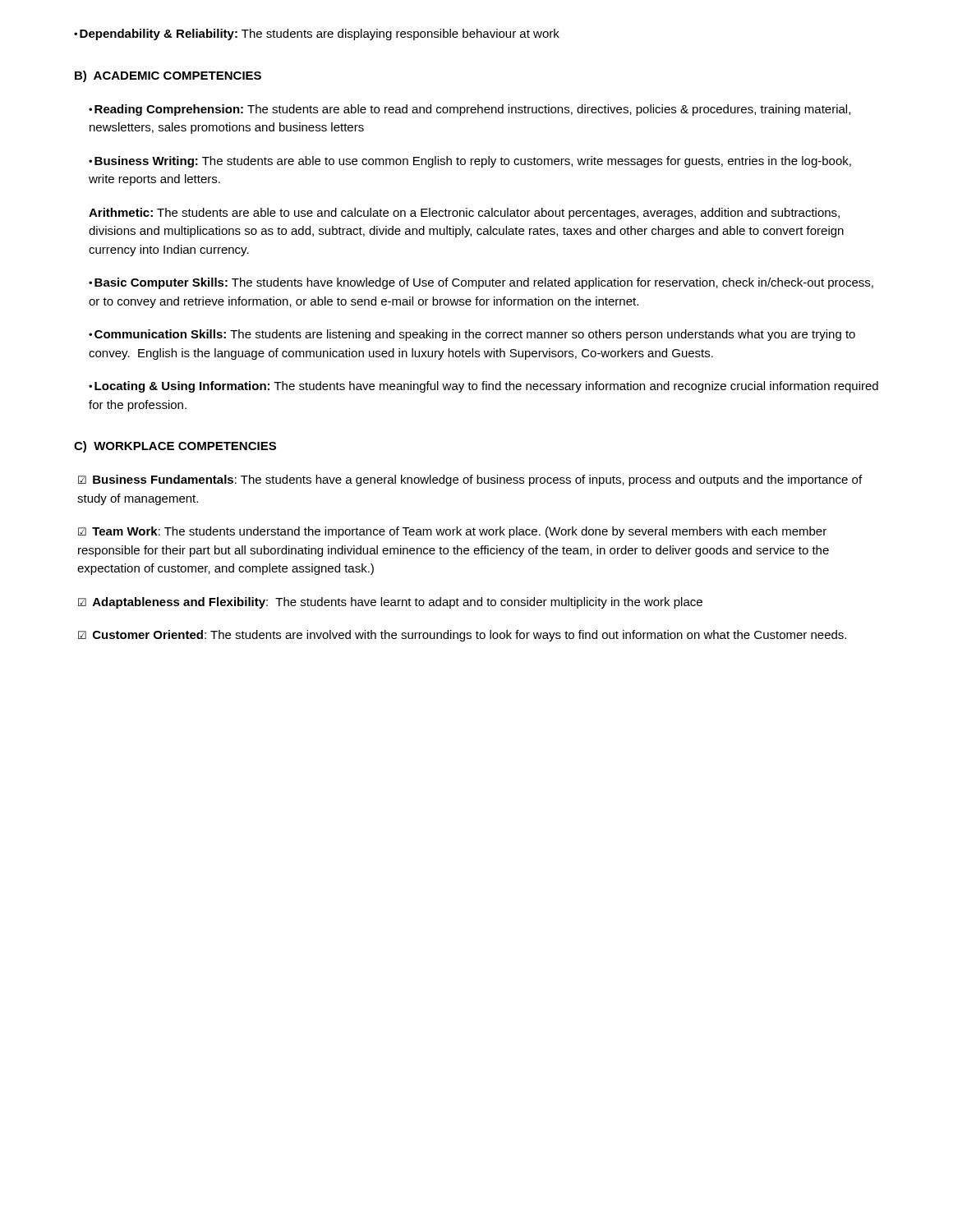953x1232 pixels.
Task: Locate the block of text that opens with "☑ Adaptableness and Flexibility: The students have"
Action: (390, 601)
